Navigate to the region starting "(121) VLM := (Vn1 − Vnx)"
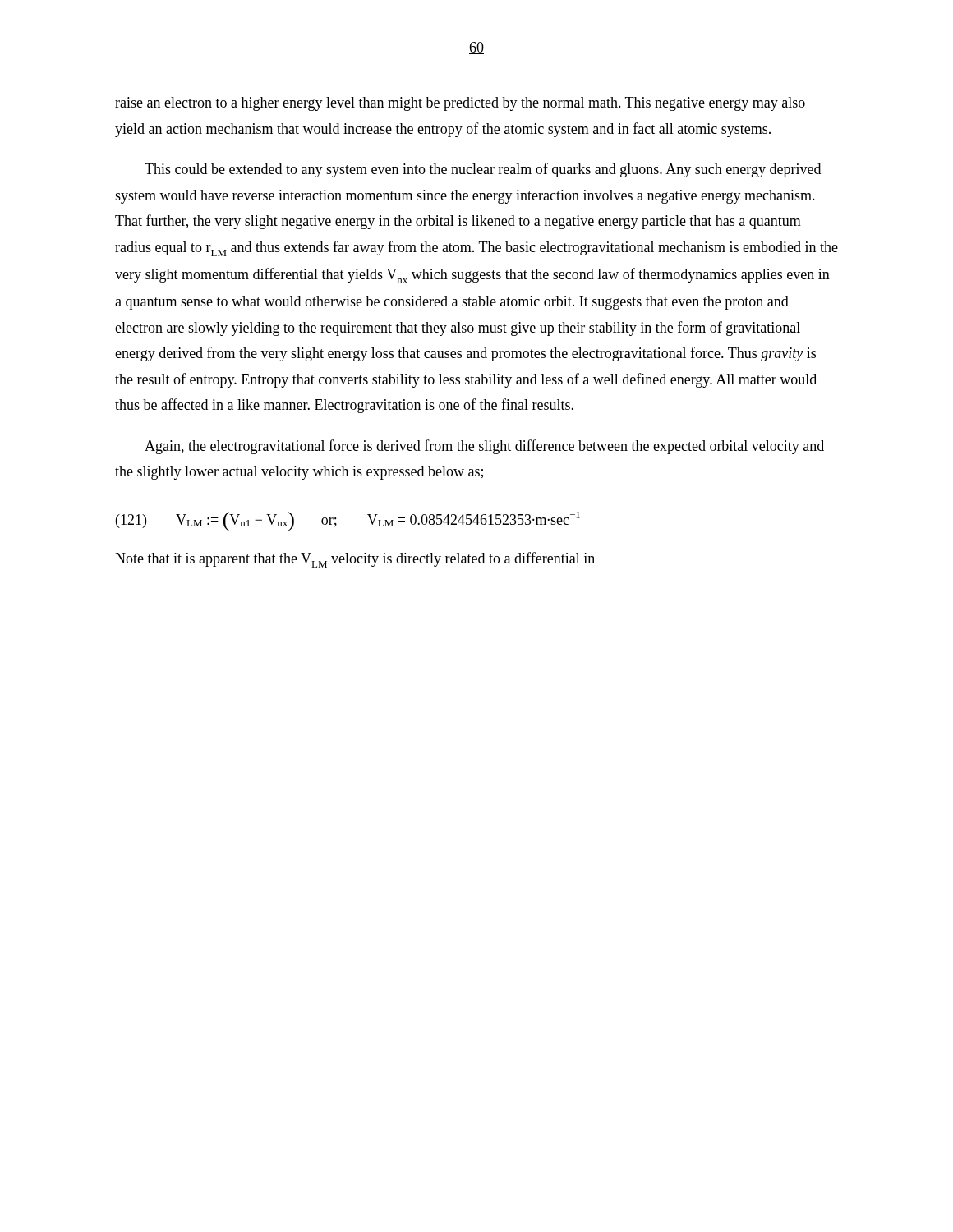Viewport: 953px width, 1232px height. pyautogui.click(x=233, y=520)
